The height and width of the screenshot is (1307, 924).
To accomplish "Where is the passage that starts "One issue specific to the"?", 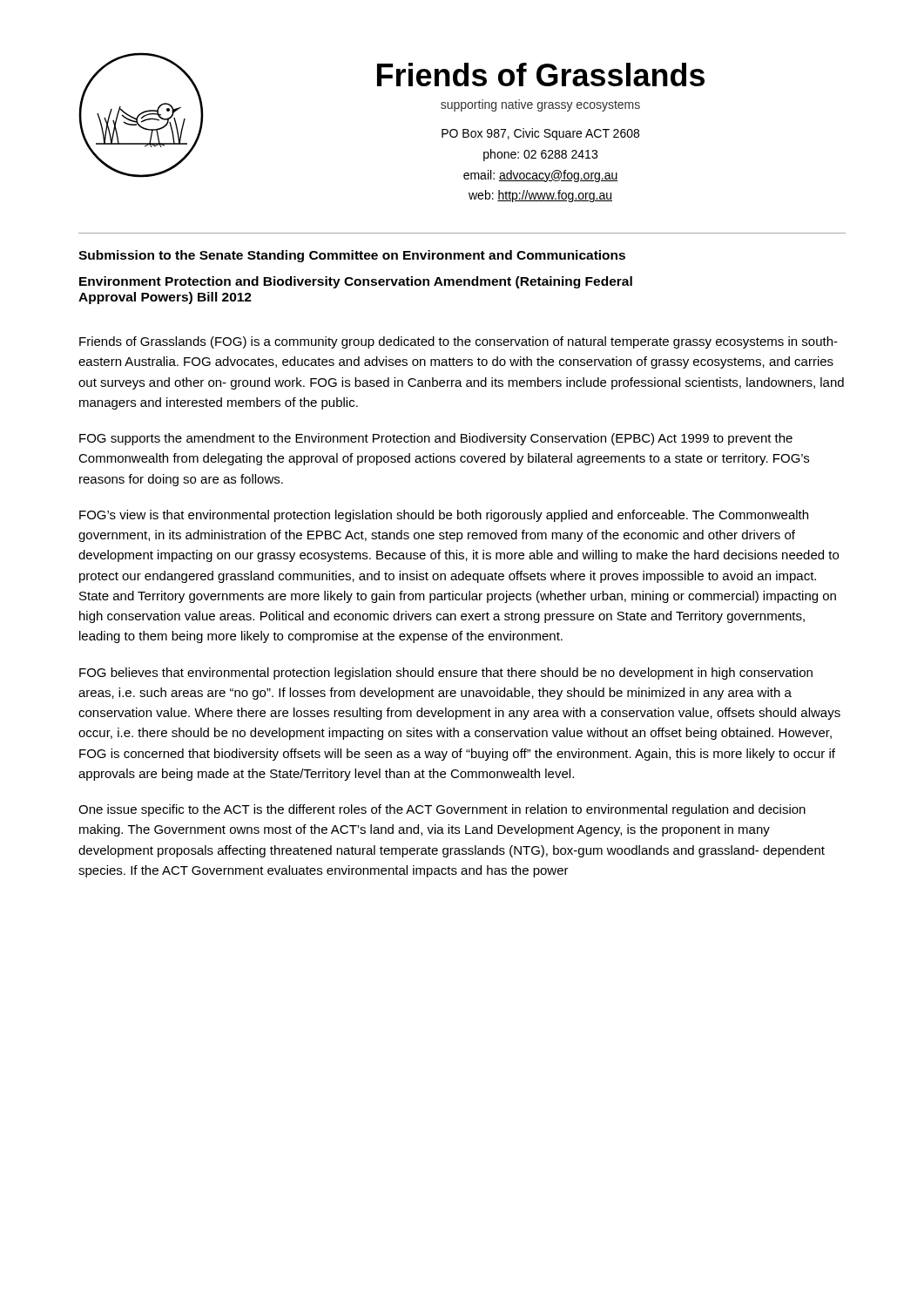I will tap(452, 840).
